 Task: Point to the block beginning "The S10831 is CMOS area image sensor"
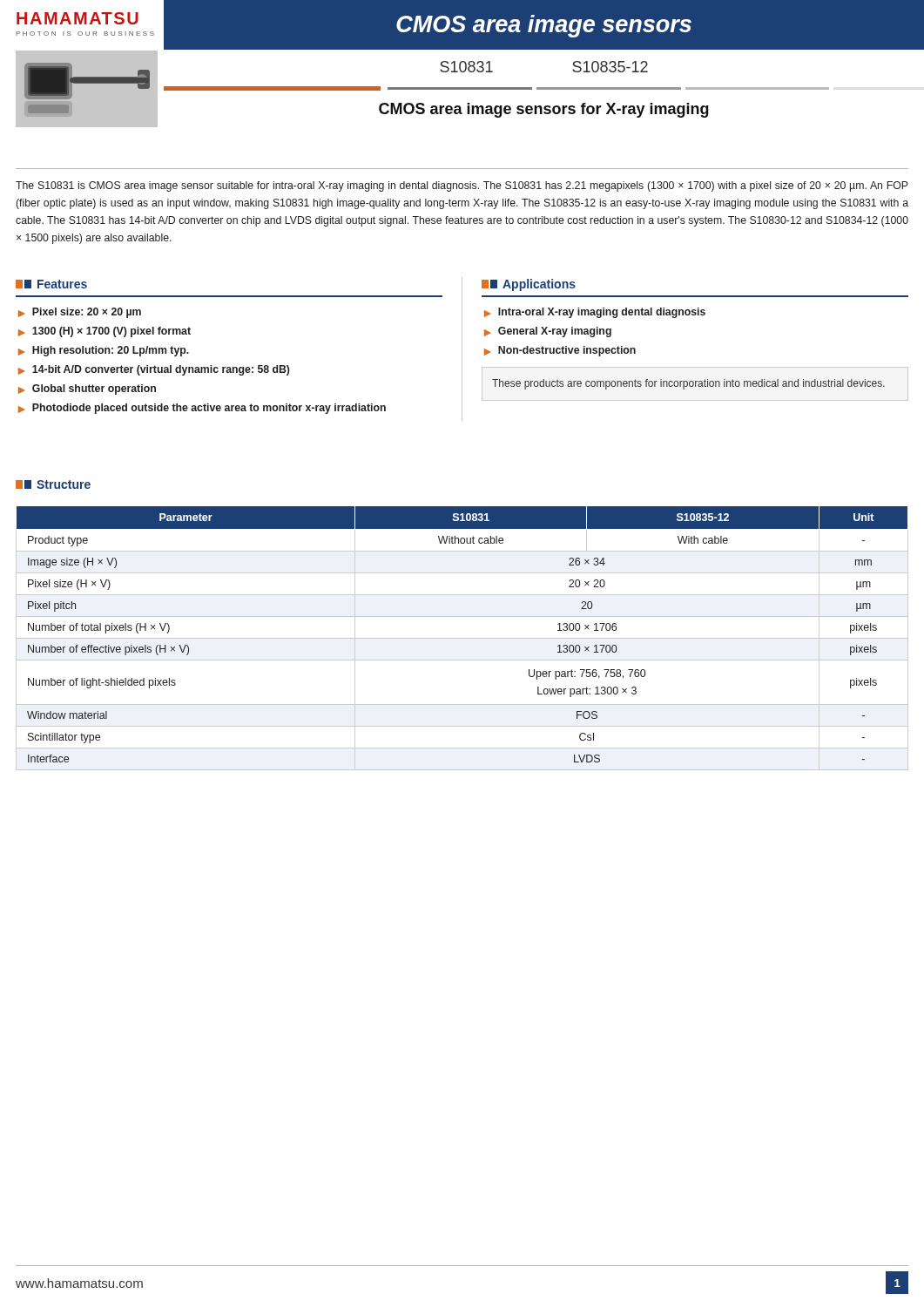coord(462,212)
